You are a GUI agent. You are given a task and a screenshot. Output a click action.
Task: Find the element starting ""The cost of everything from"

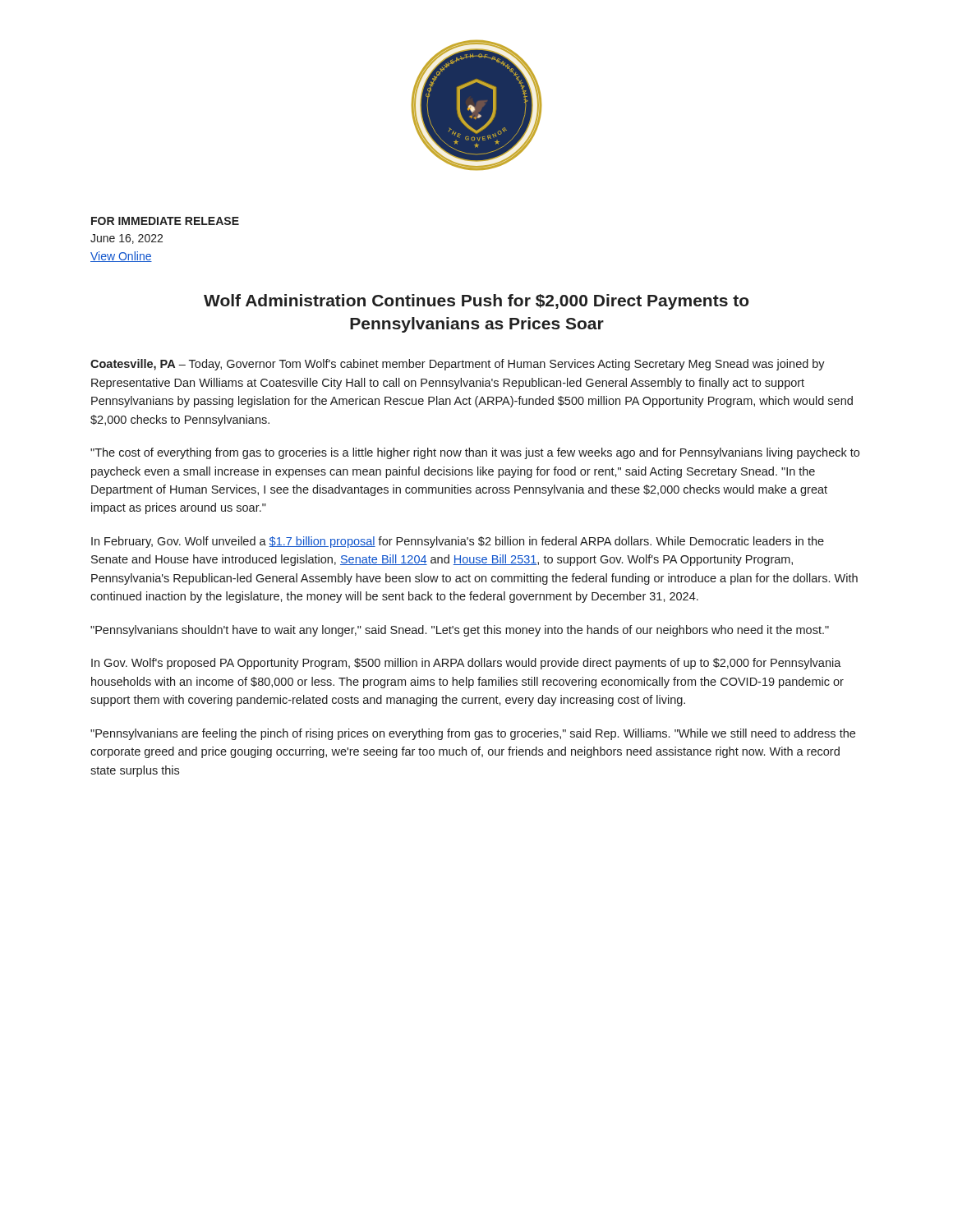tap(475, 480)
